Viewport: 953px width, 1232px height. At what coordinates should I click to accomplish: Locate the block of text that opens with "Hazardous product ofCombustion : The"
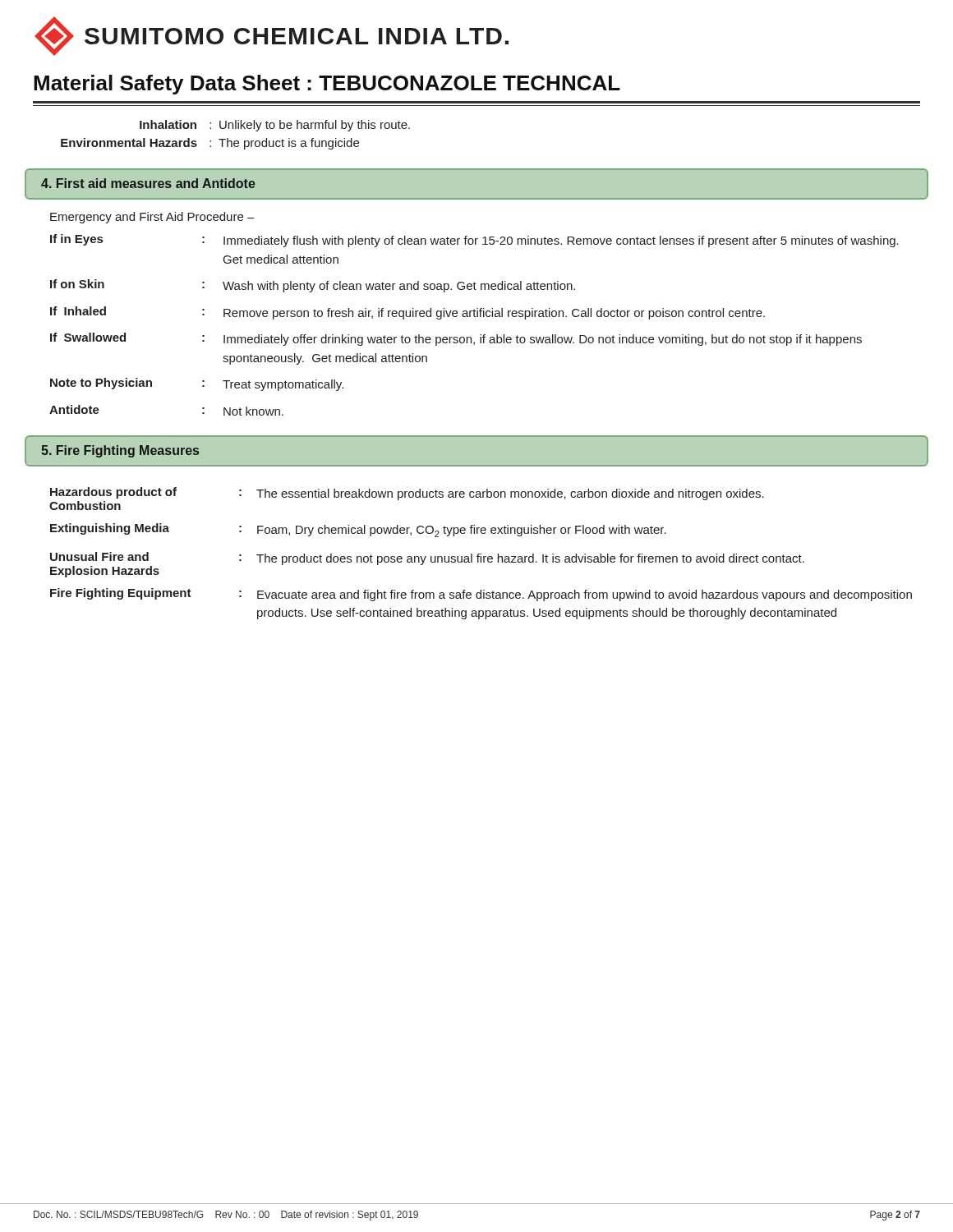click(x=485, y=499)
